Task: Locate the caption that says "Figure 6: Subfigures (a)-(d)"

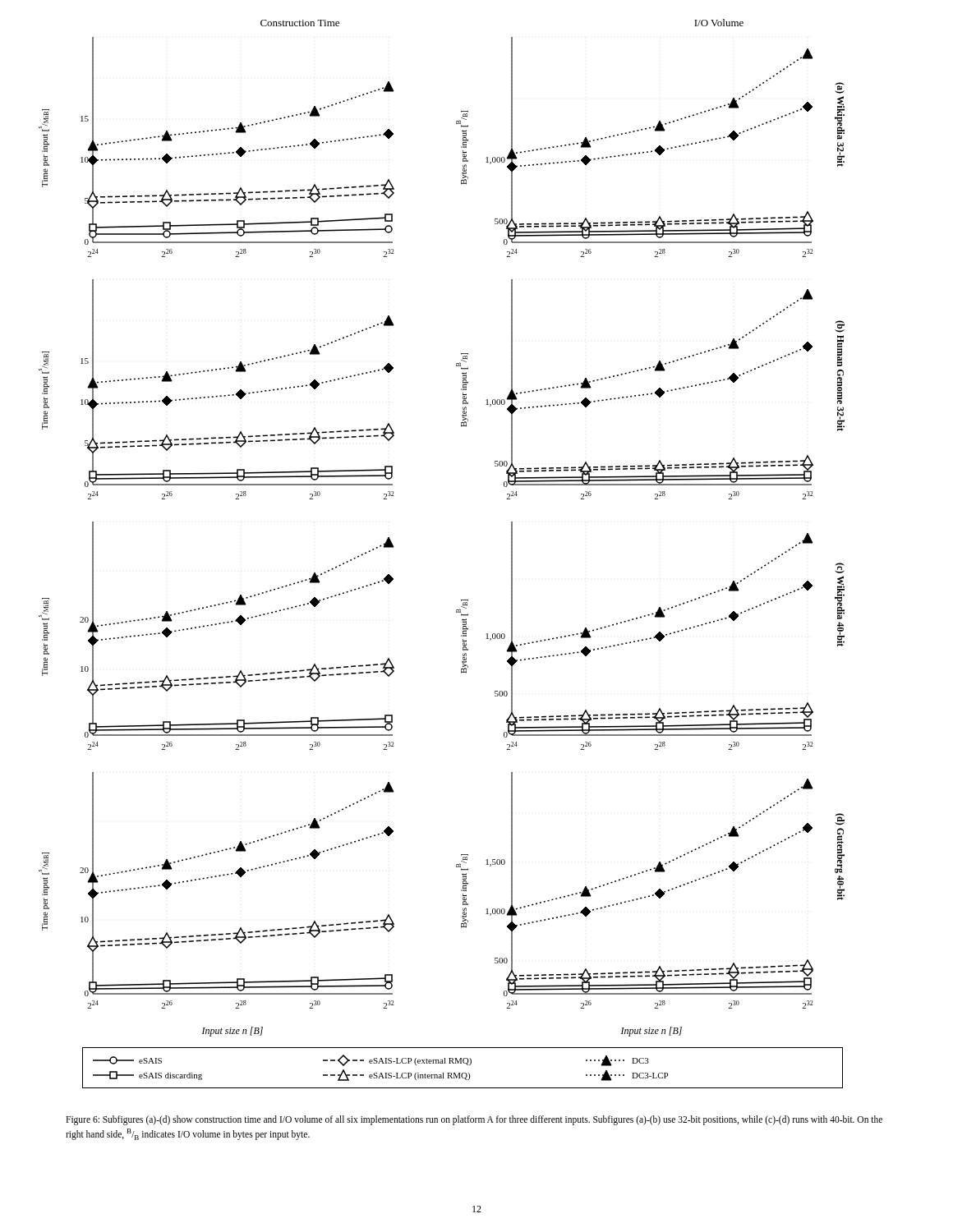Action: click(x=474, y=1128)
